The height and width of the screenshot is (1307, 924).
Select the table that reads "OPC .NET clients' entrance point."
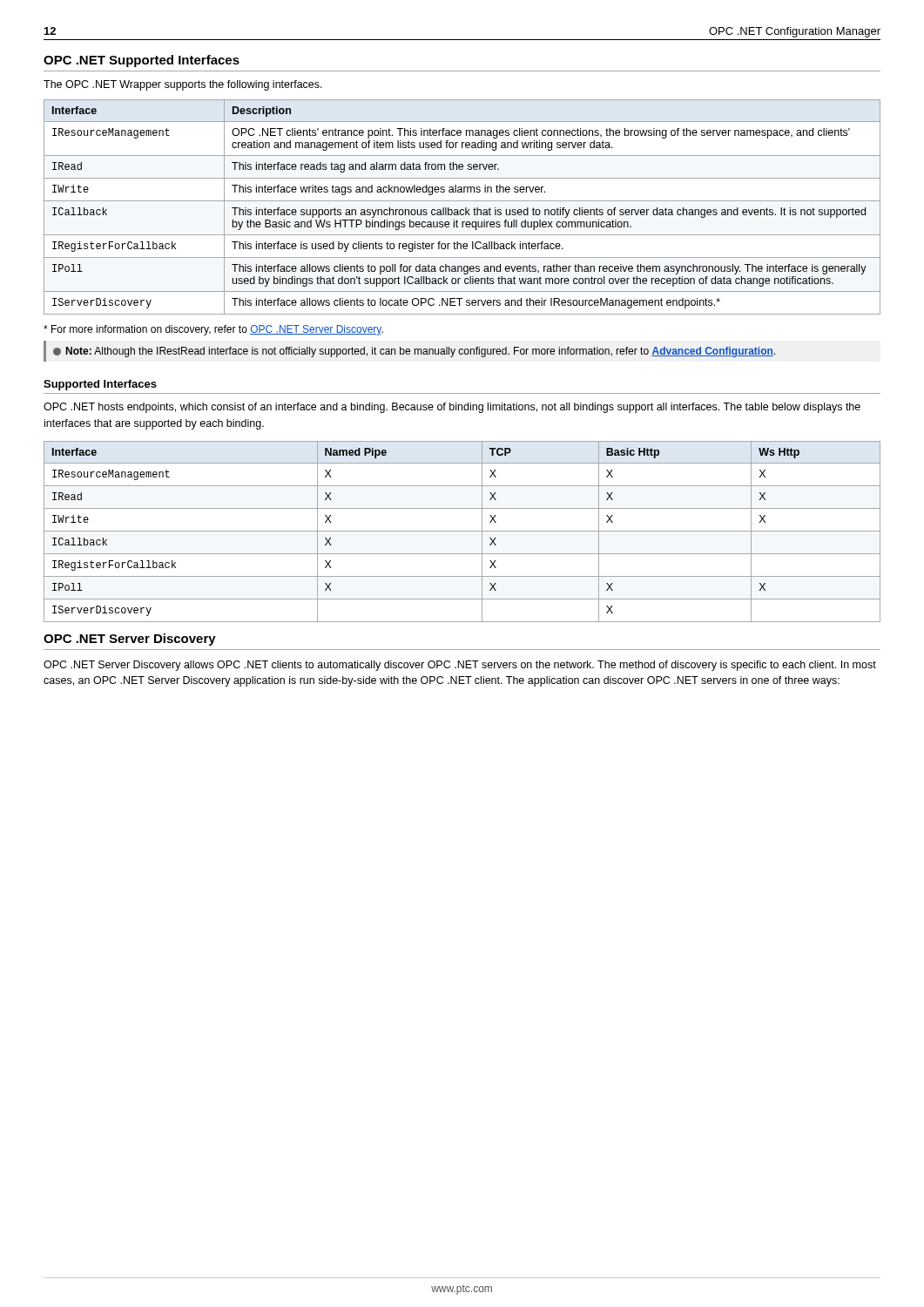[x=462, y=207]
